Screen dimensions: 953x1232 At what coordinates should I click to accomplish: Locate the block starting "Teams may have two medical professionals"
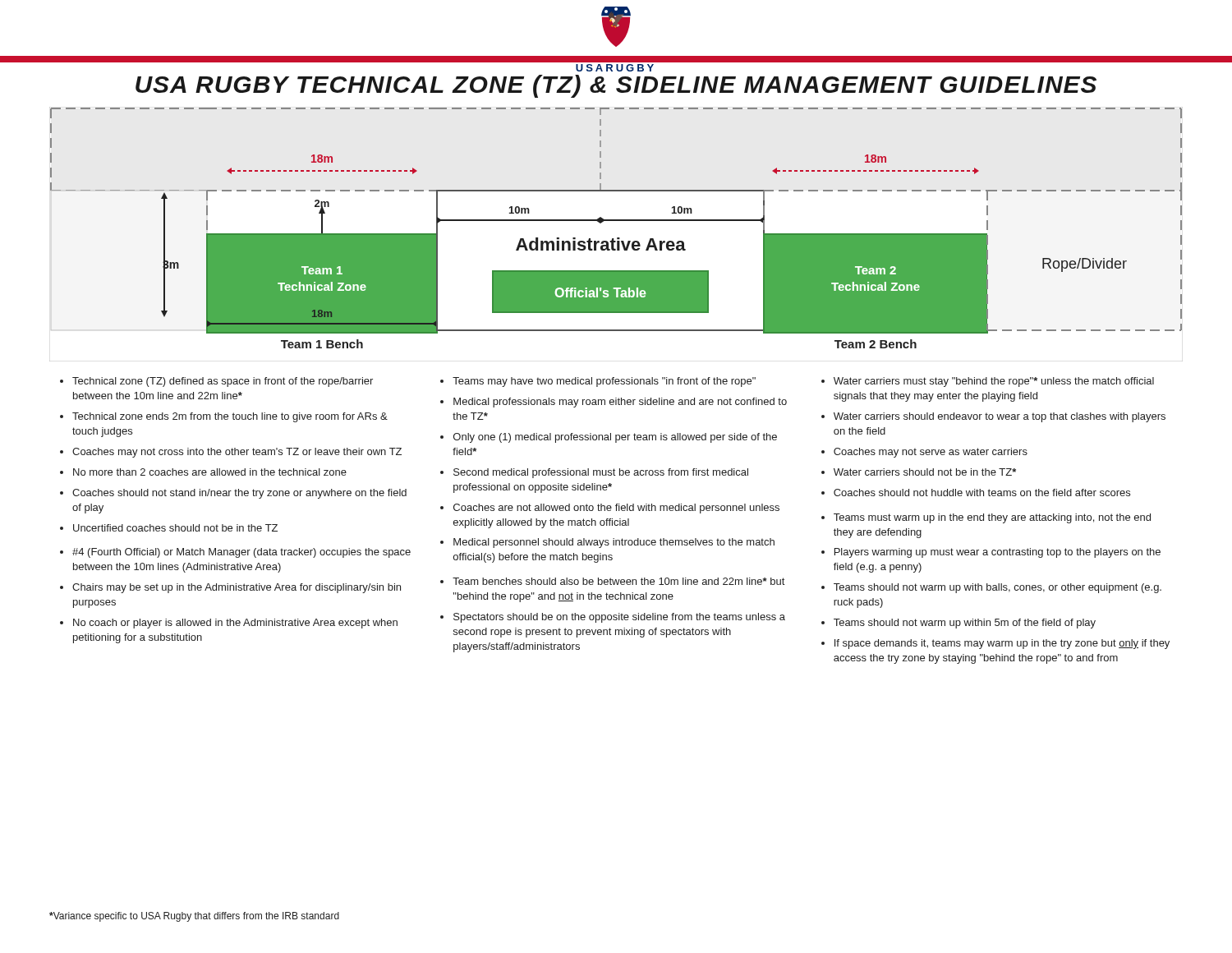[616, 514]
